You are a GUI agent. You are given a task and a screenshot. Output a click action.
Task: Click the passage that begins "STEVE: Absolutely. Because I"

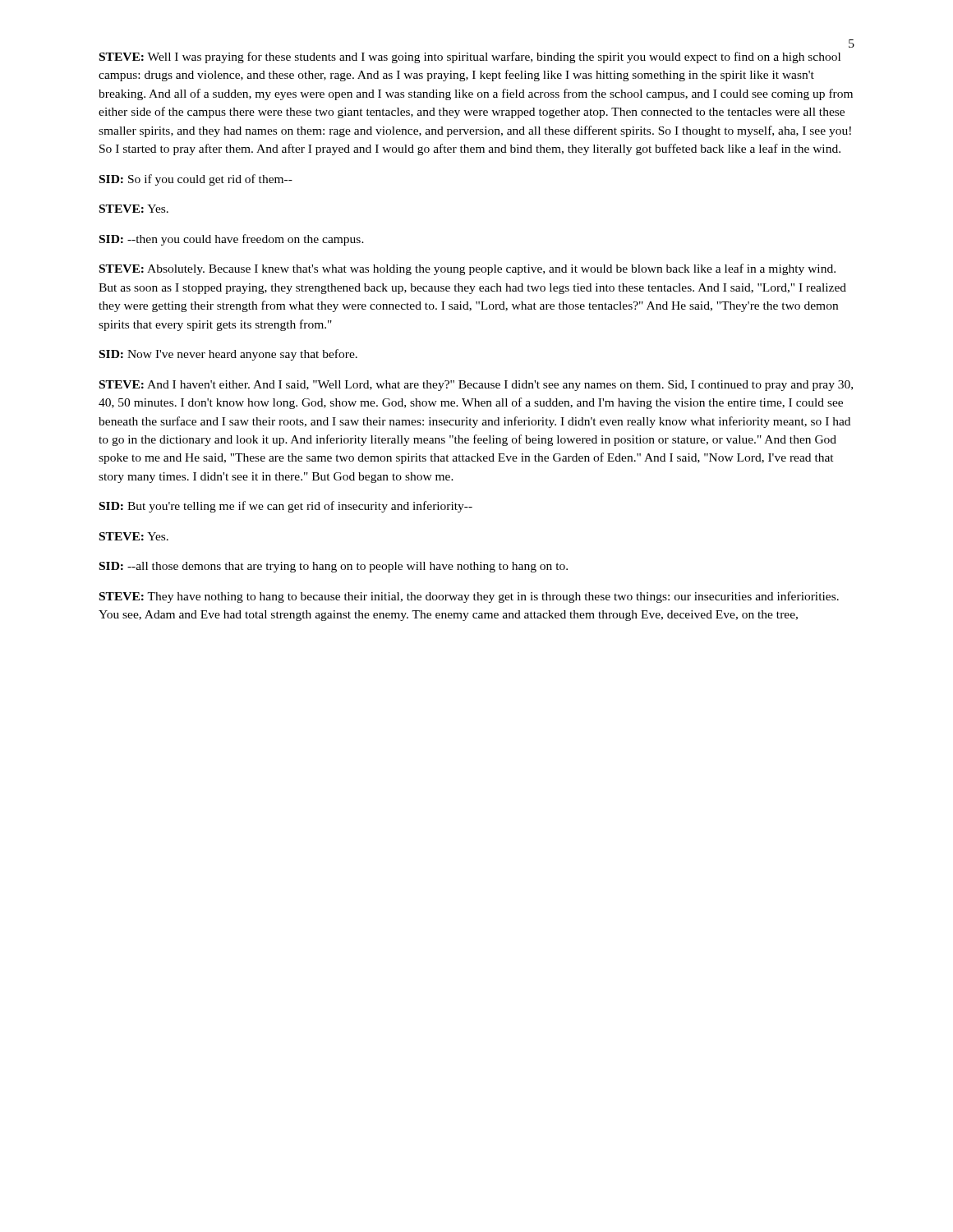point(472,296)
